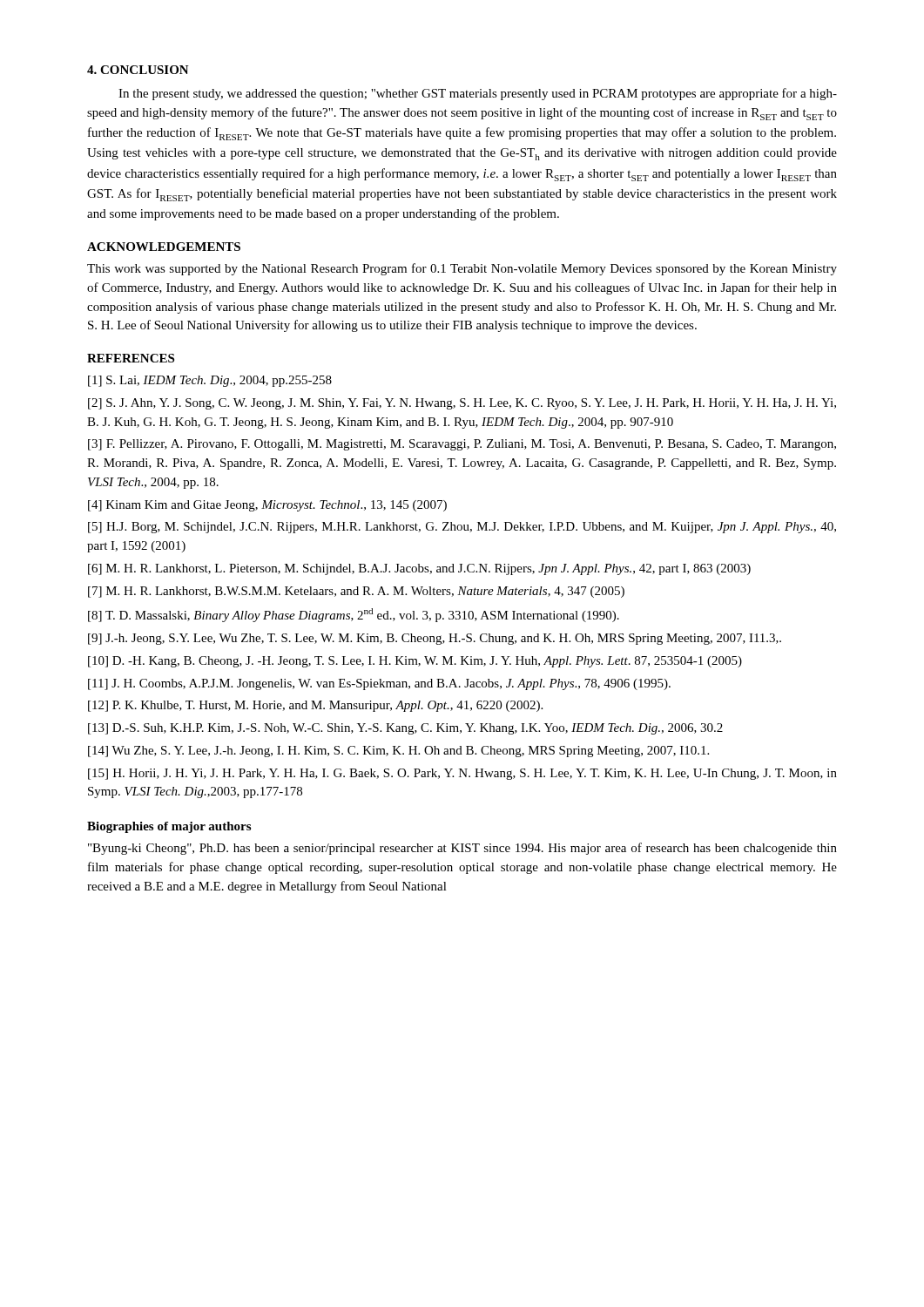924x1307 pixels.
Task: Point to the block beginning "[4] Kinam Kim and Gitae Jeong,"
Action: (267, 504)
